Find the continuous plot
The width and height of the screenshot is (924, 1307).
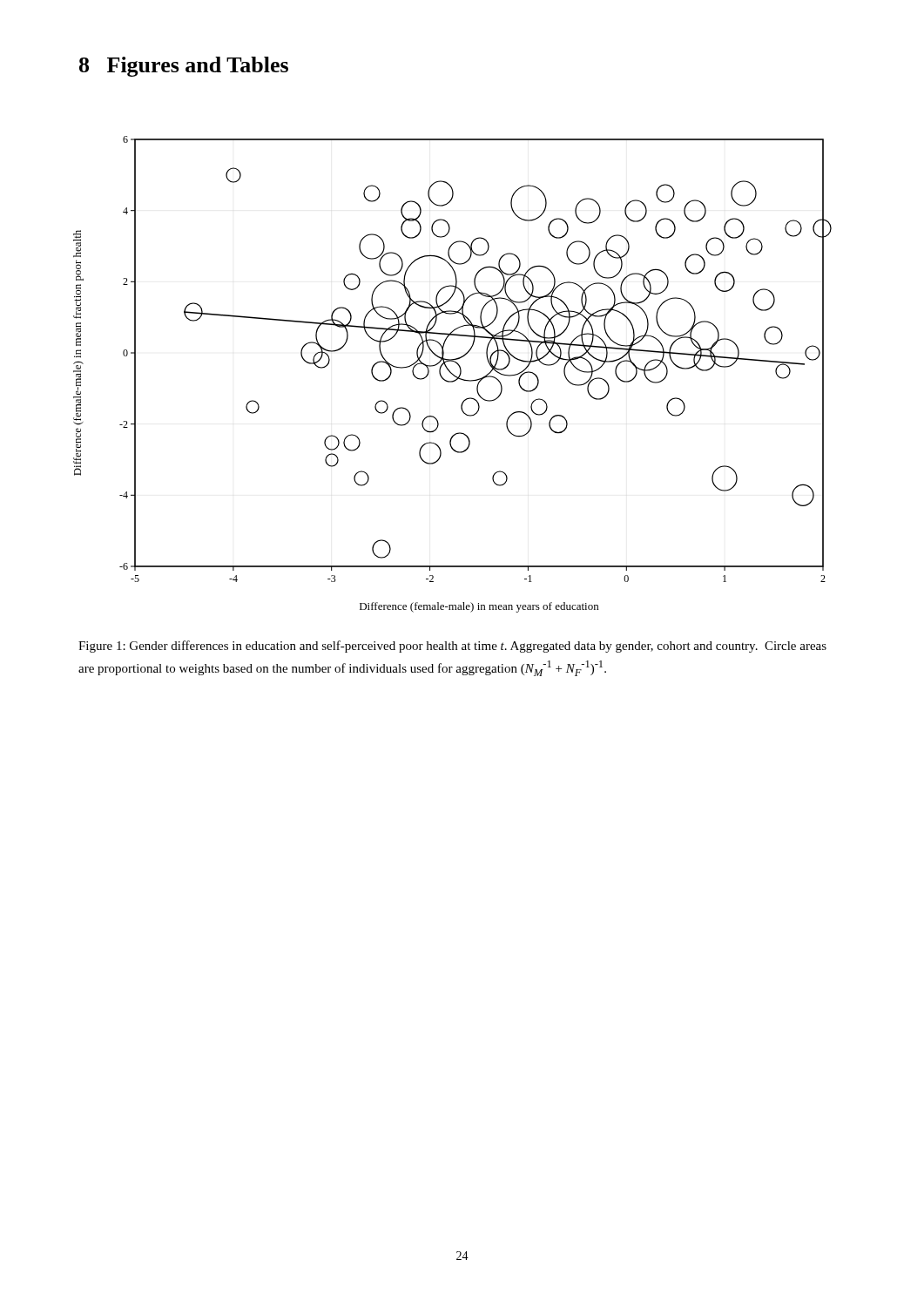[x=453, y=370]
